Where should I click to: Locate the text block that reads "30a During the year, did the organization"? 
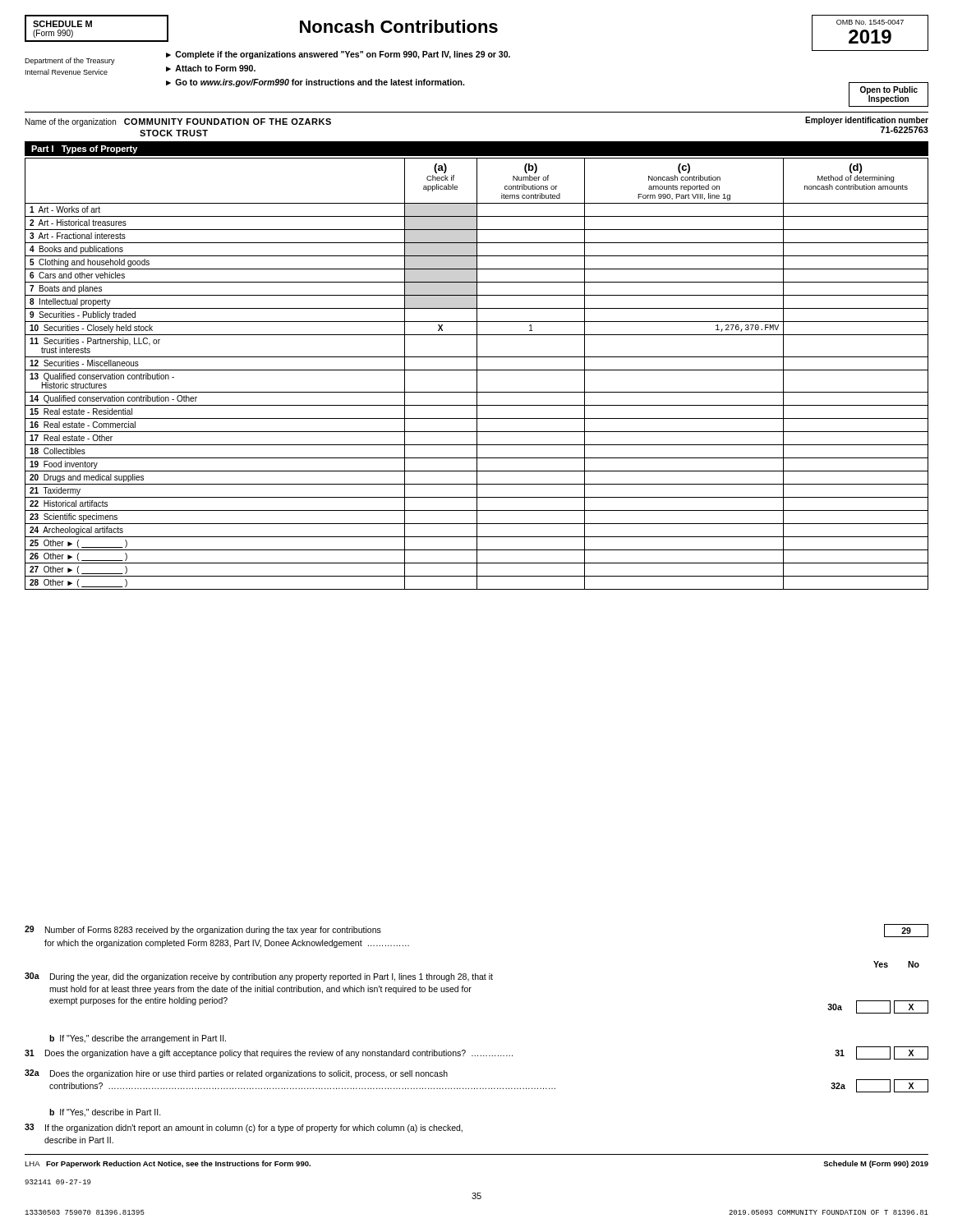coord(476,992)
